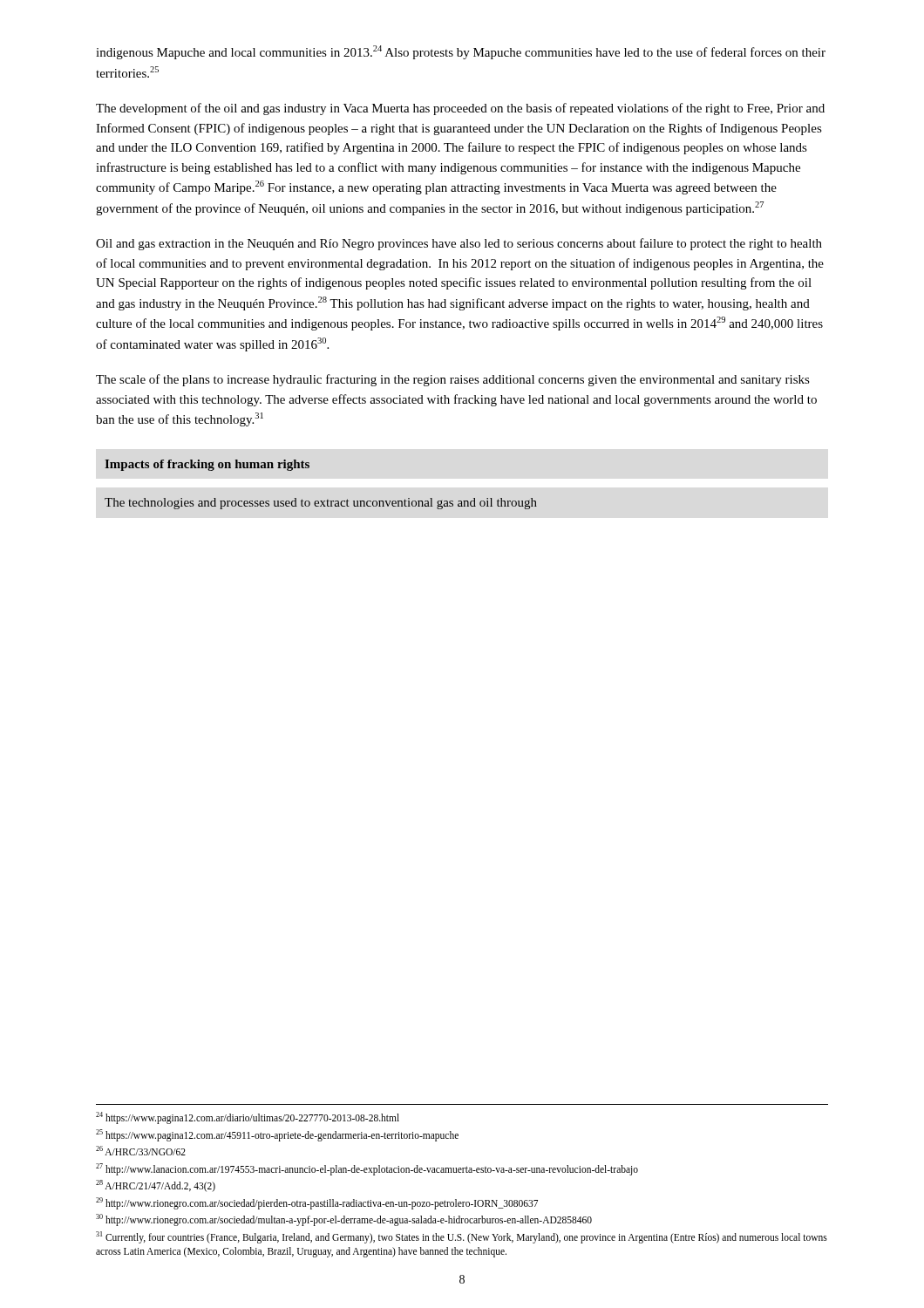924x1308 pixels.
Task: Select the section header with the text "Impacts of fracking"
Action: click(x=207, y=463)
